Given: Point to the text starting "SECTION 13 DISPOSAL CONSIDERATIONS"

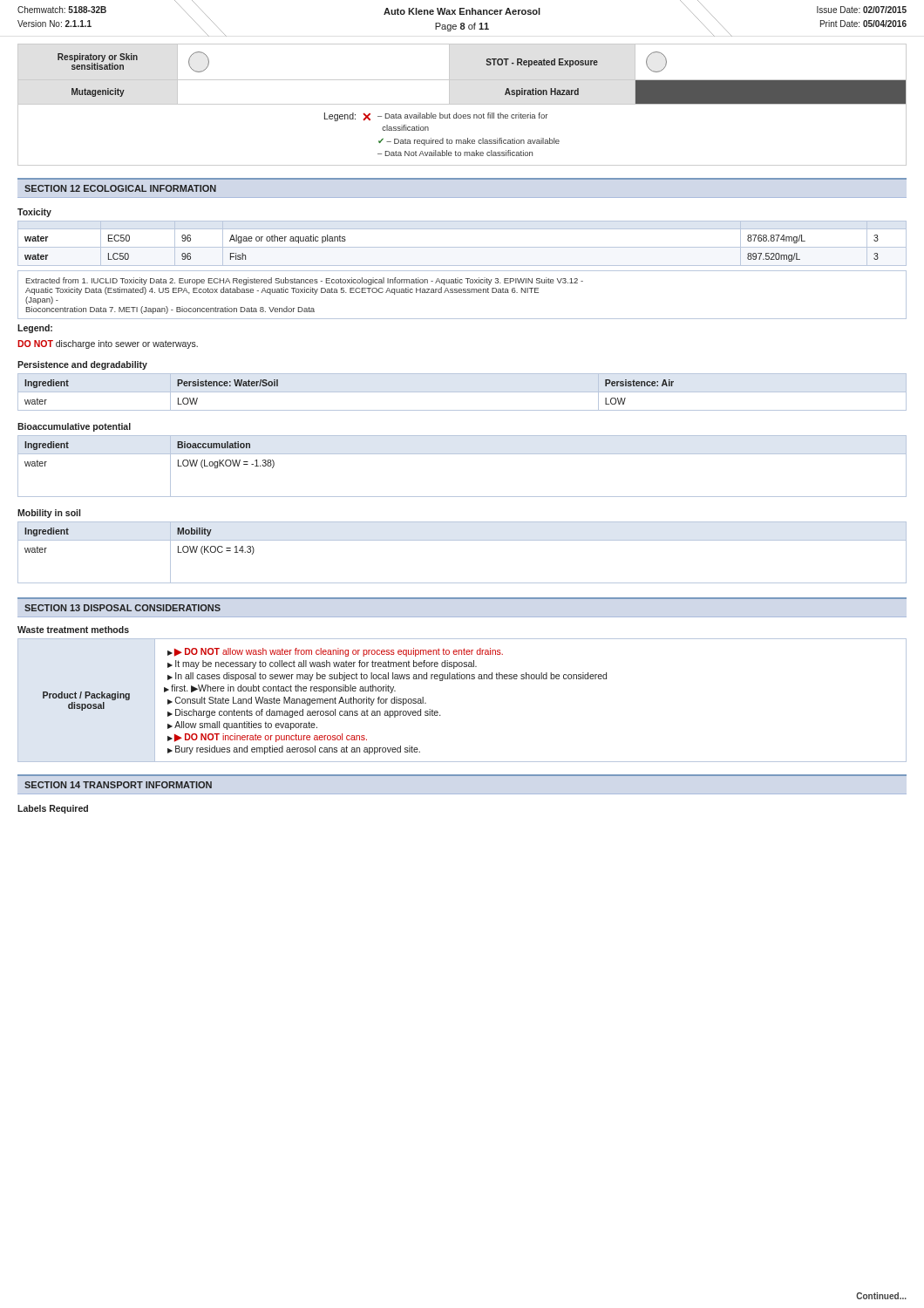Looking at the screenshot, I should pyautogui.click(x=123, y=608).
